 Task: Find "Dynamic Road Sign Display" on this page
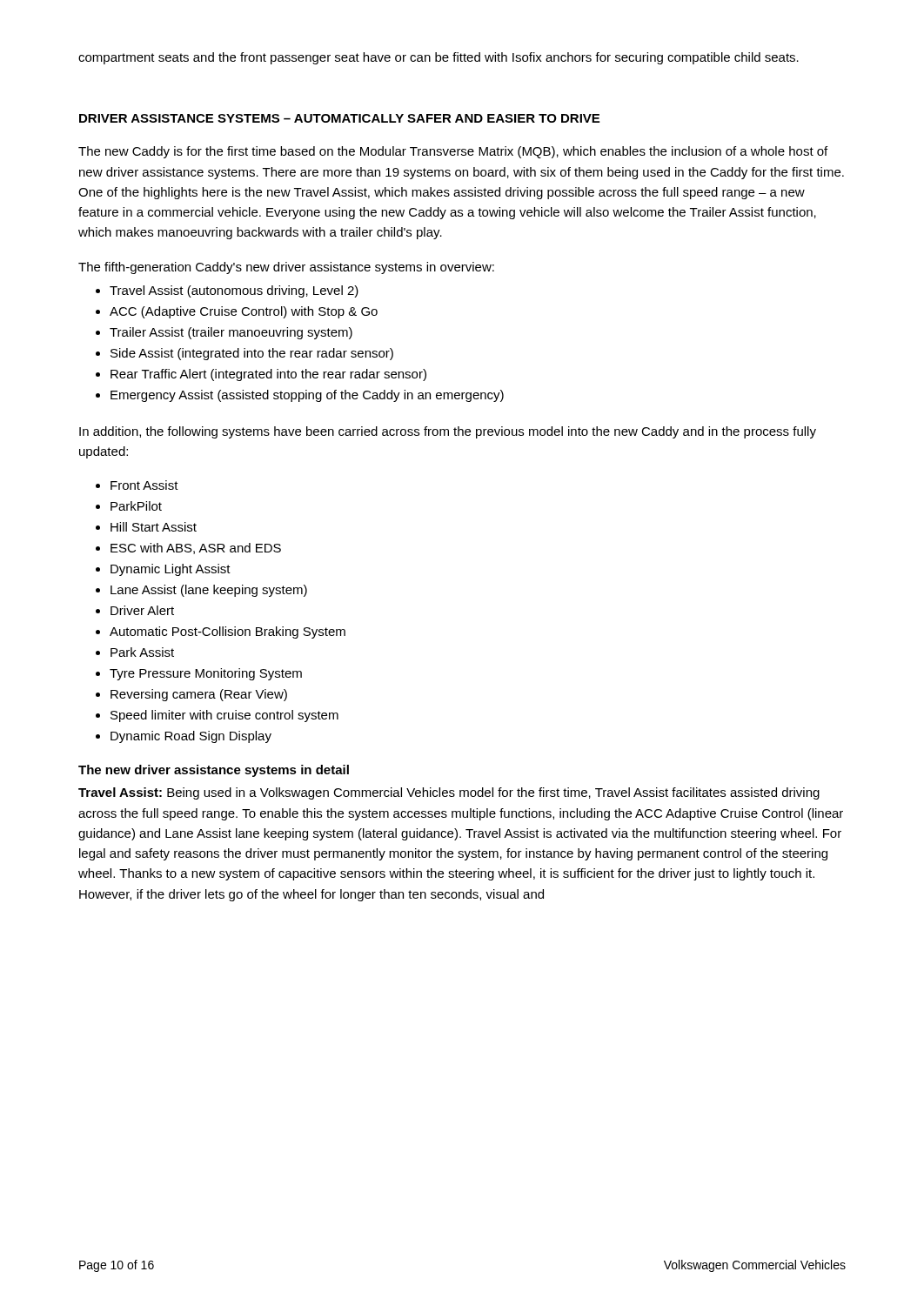point(190,736)
